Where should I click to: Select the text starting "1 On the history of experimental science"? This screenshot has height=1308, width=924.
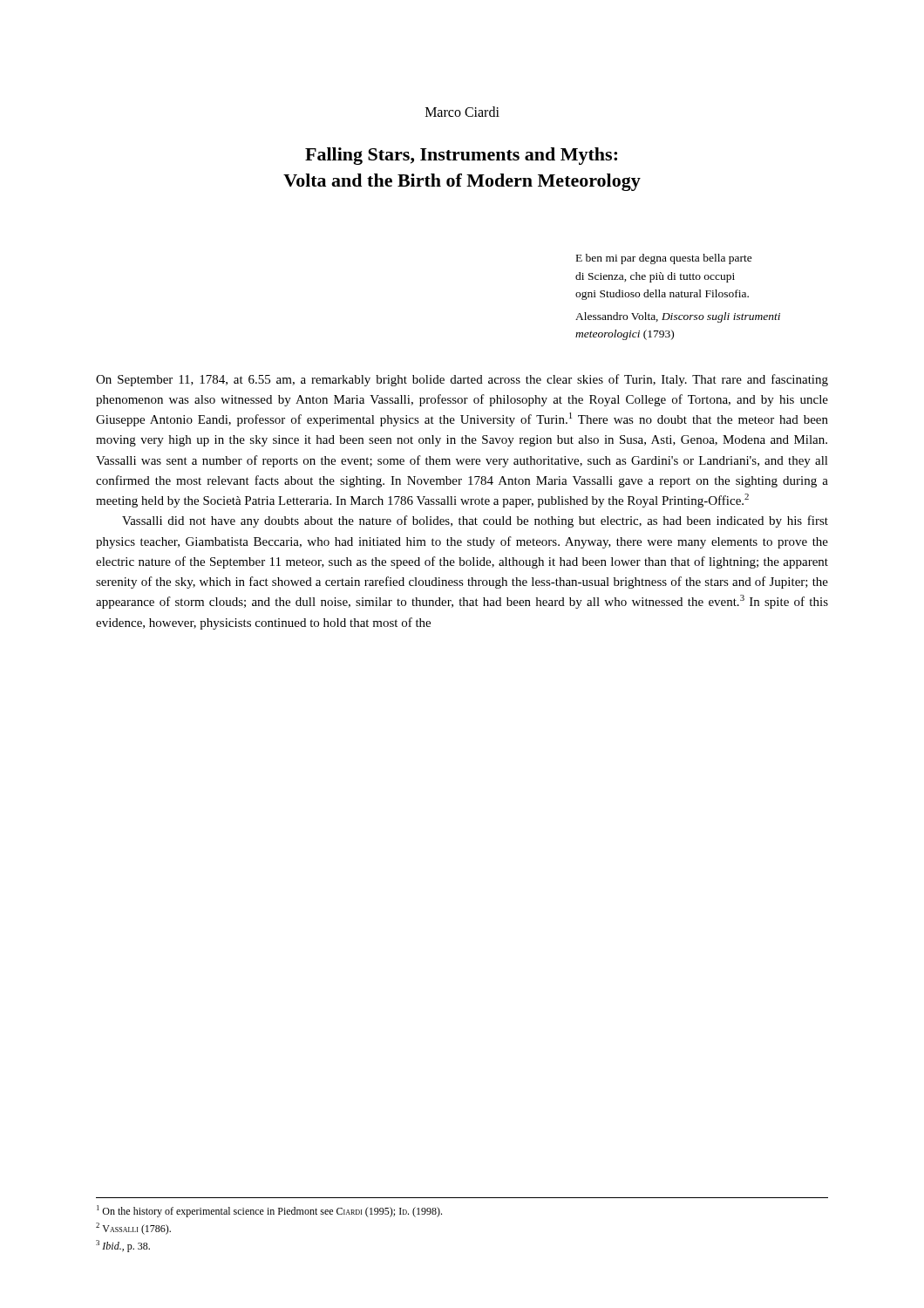pyautogui.click(x=269, y=1210)
